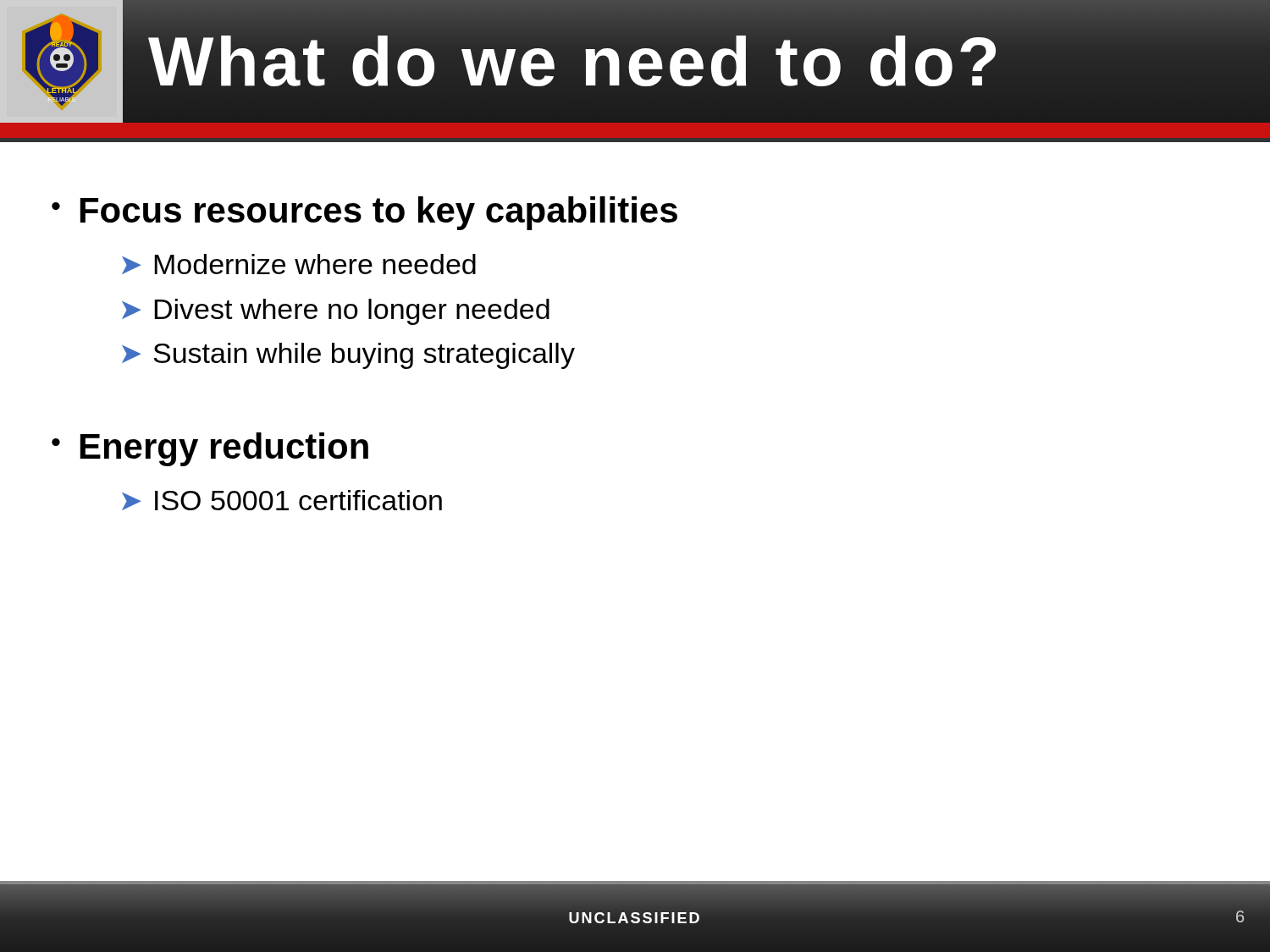Find "➤ ISO 50001 certification" on this page
Screen dimensions: 952x1270
coord(281,500)
